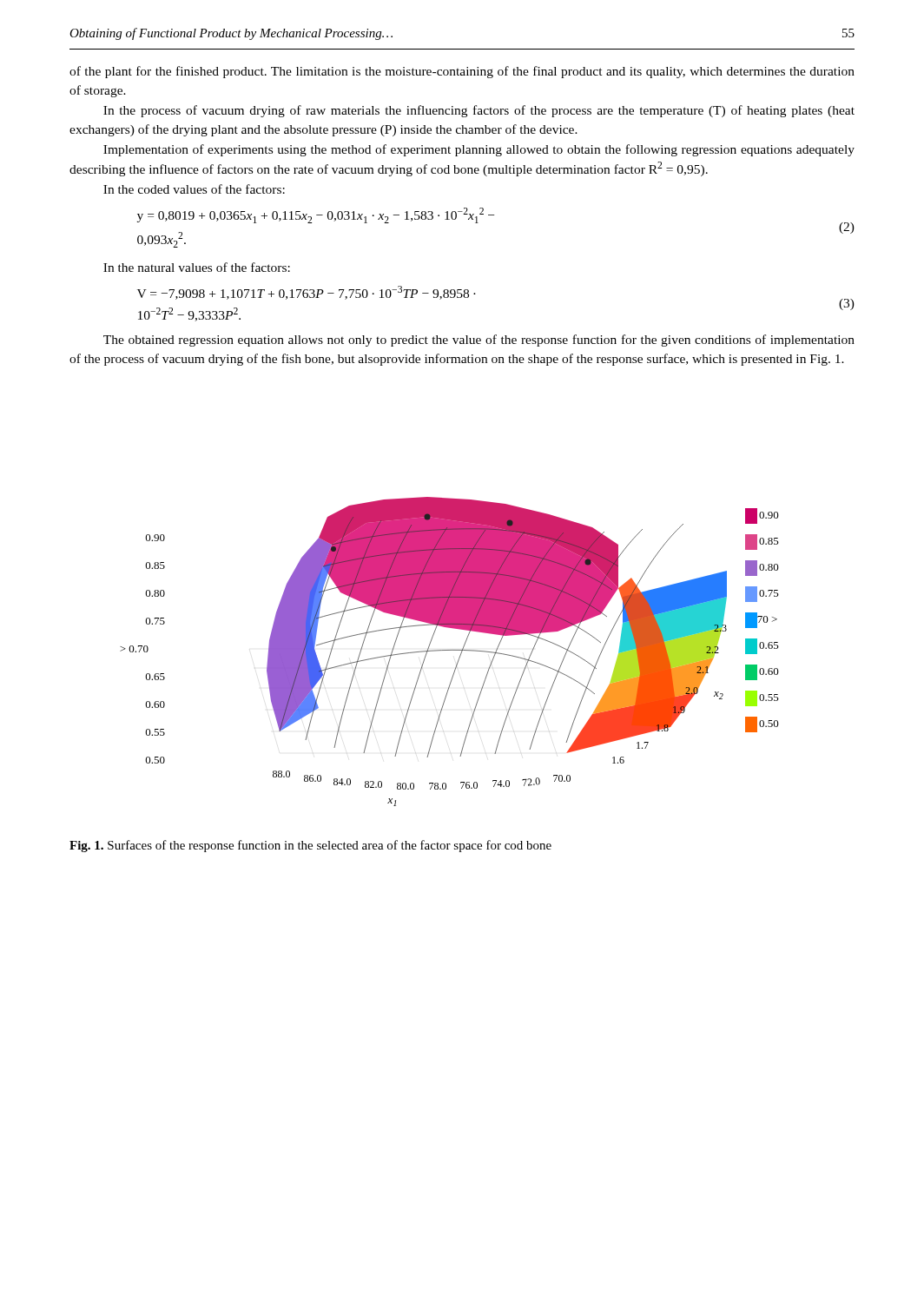This screenshot has height=1303, width=924.
Task: Locate the block of text that opens with "of the plant for the finished product."
Action: 462,81
